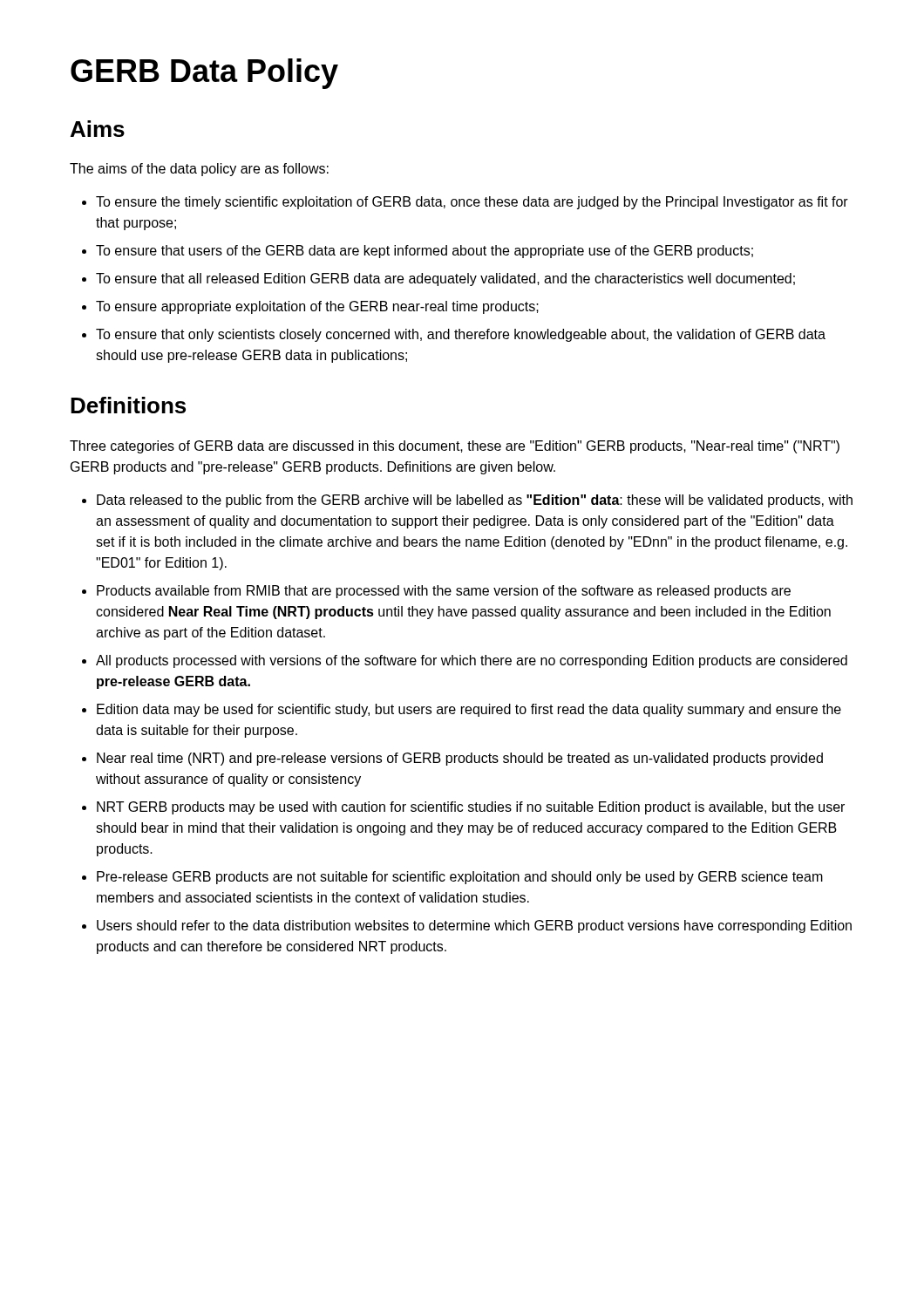
Task: Select the list item that reads "Edition data may be"
Action: [x=475, y=720]
